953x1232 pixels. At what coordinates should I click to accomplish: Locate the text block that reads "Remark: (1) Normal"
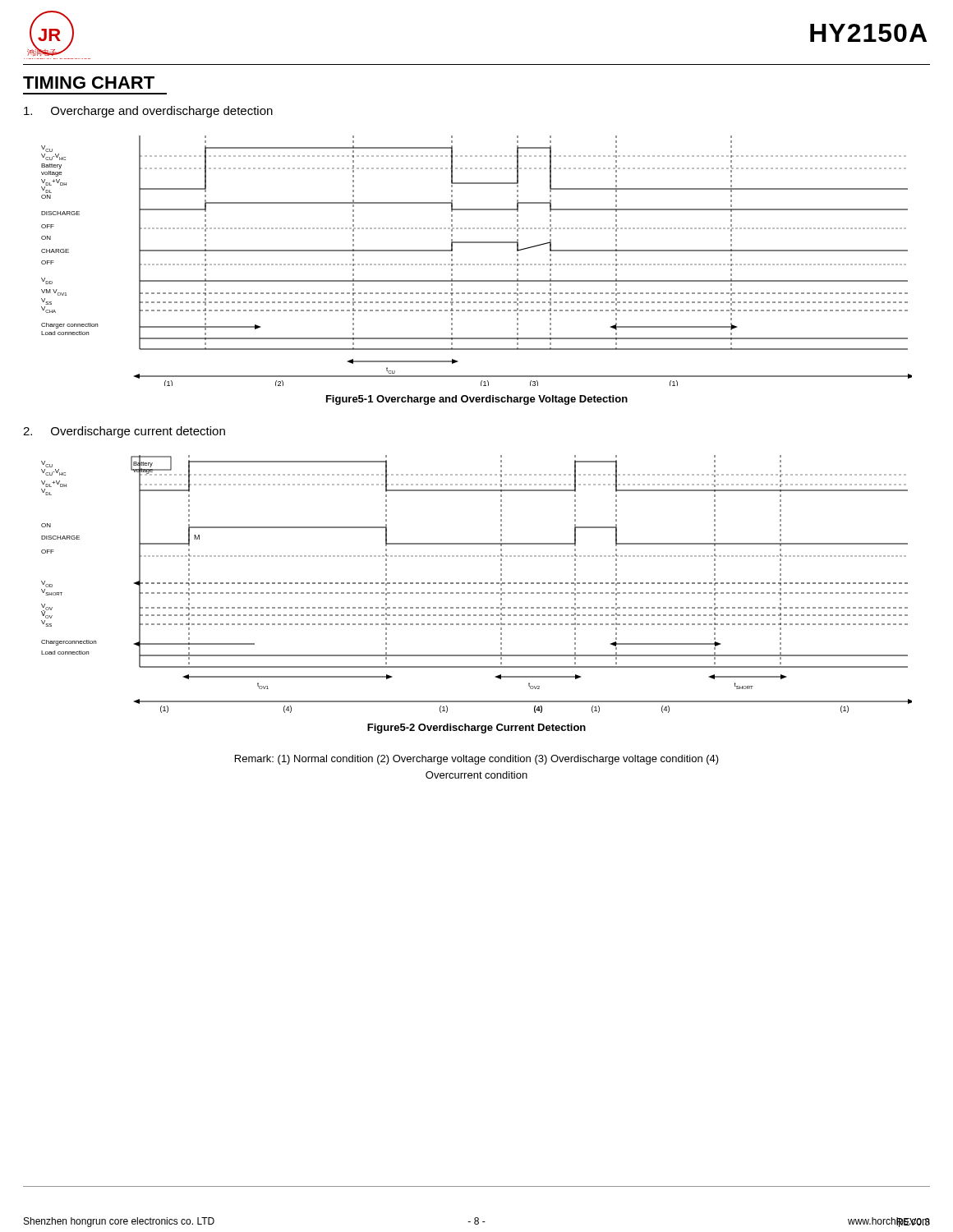click(x=476, y=767)
